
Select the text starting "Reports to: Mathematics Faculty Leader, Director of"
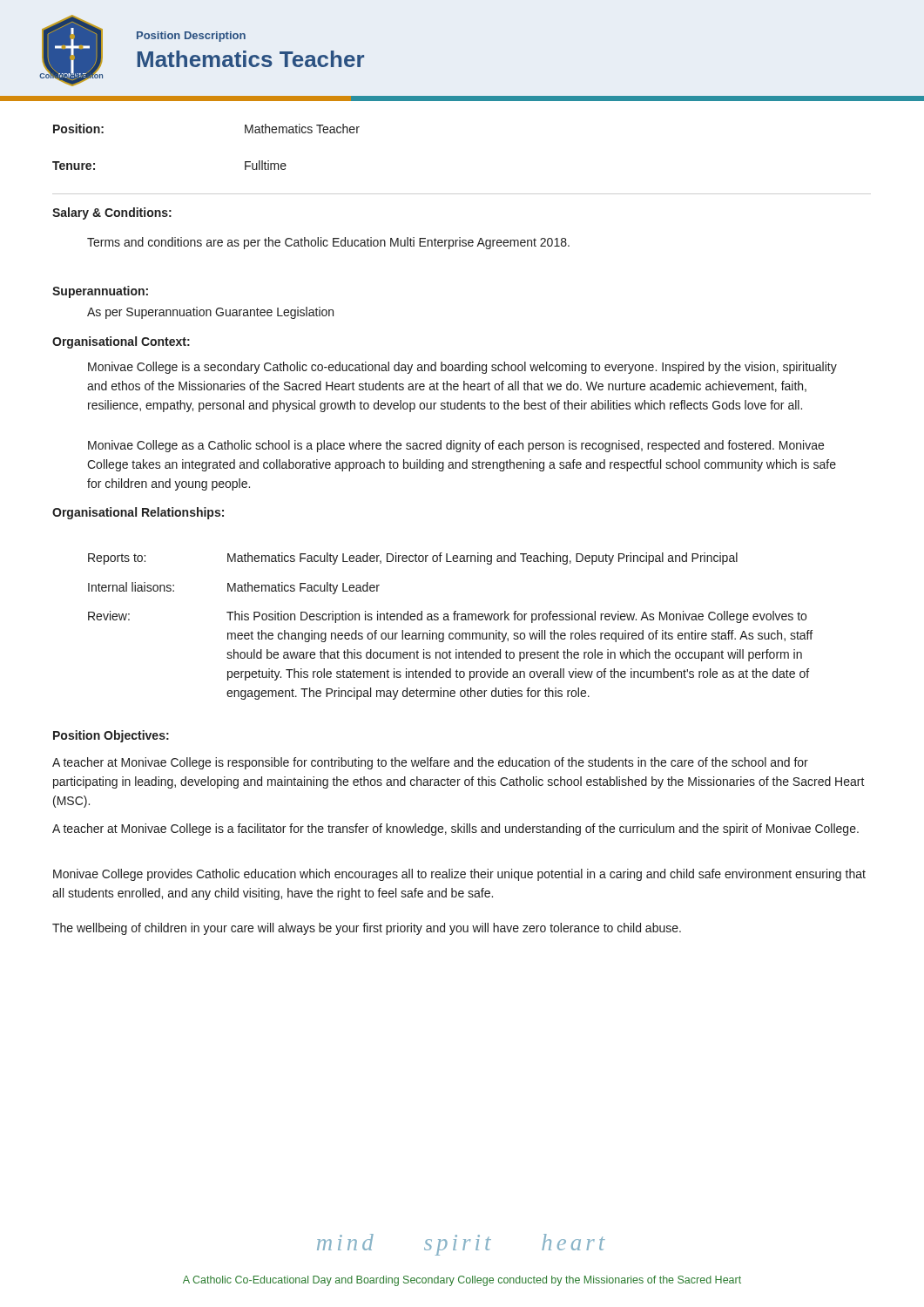point(462,558)
